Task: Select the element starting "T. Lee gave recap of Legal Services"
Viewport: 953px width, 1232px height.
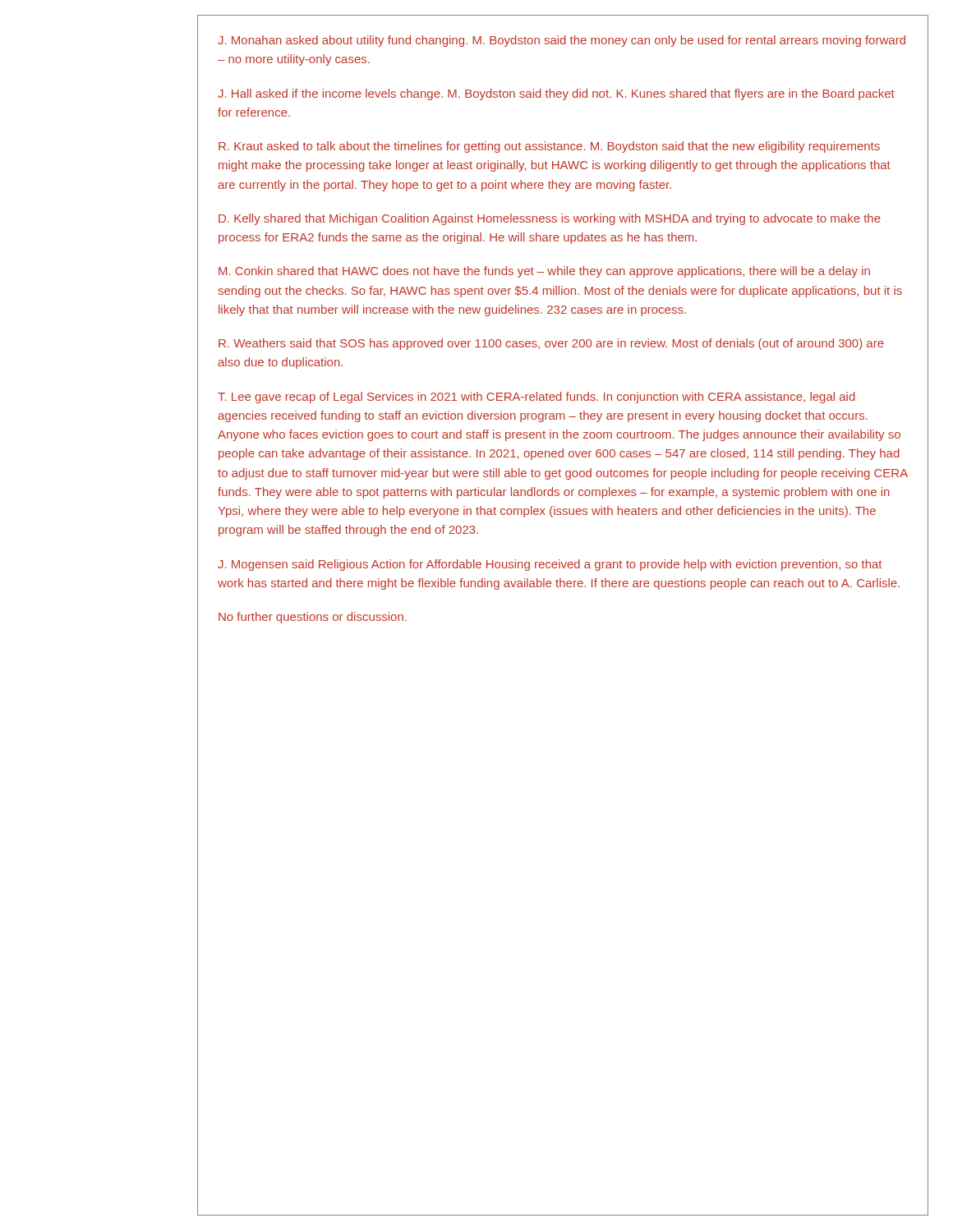Action: (x=562, y=463)
